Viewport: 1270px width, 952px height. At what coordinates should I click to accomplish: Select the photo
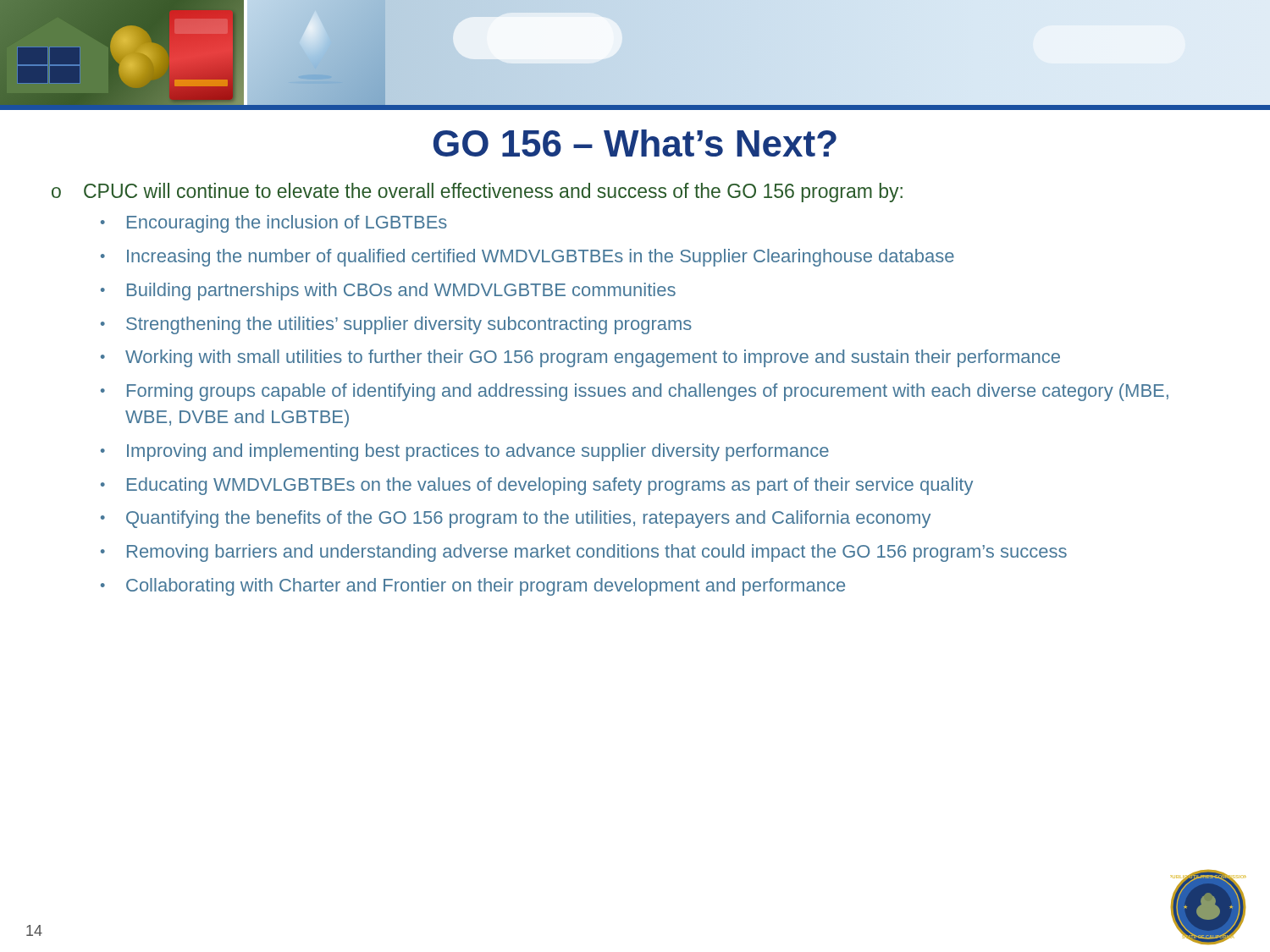click(635, 55)
